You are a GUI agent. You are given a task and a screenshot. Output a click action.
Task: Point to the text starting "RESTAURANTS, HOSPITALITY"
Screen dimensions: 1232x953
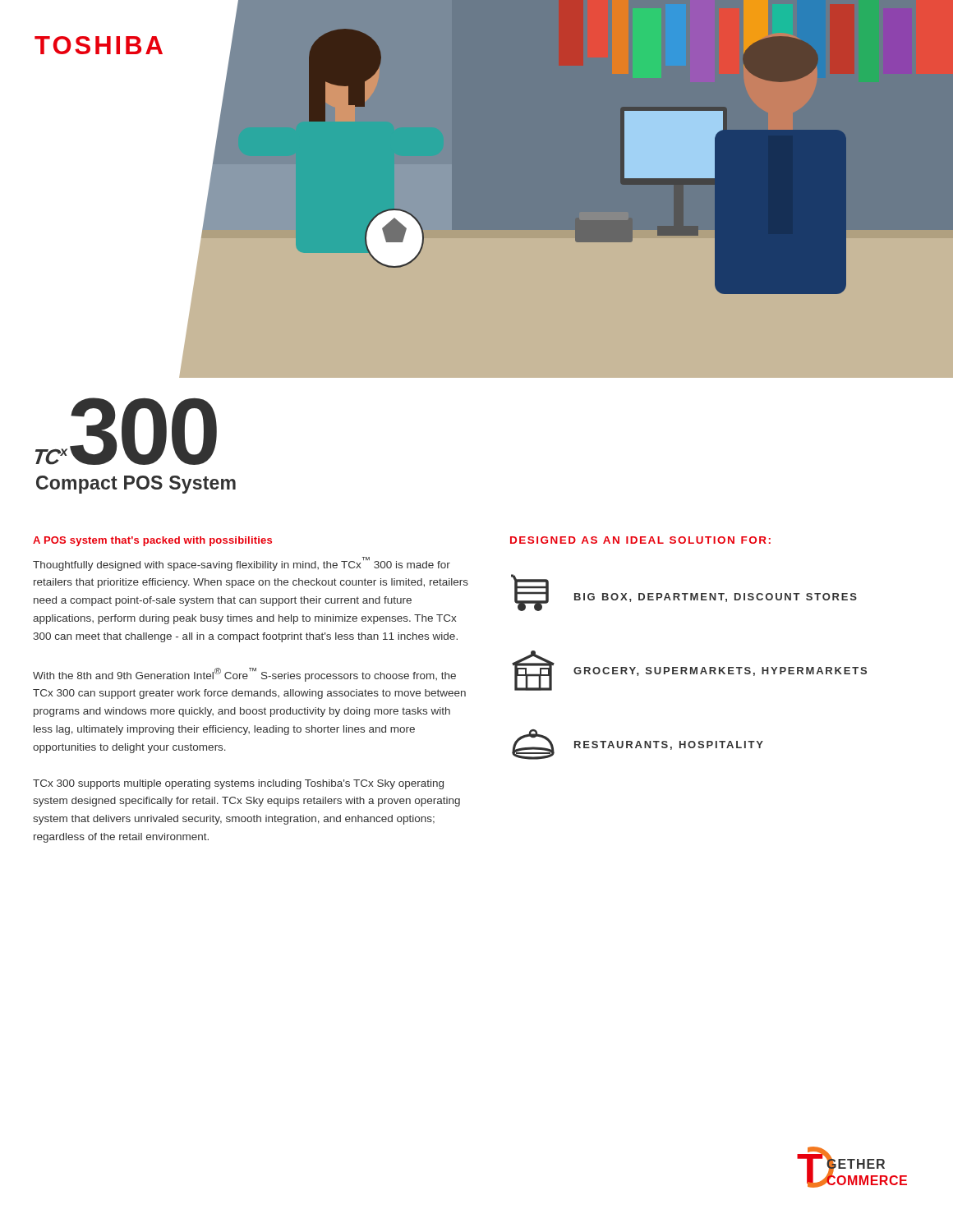tap(637, 744)
